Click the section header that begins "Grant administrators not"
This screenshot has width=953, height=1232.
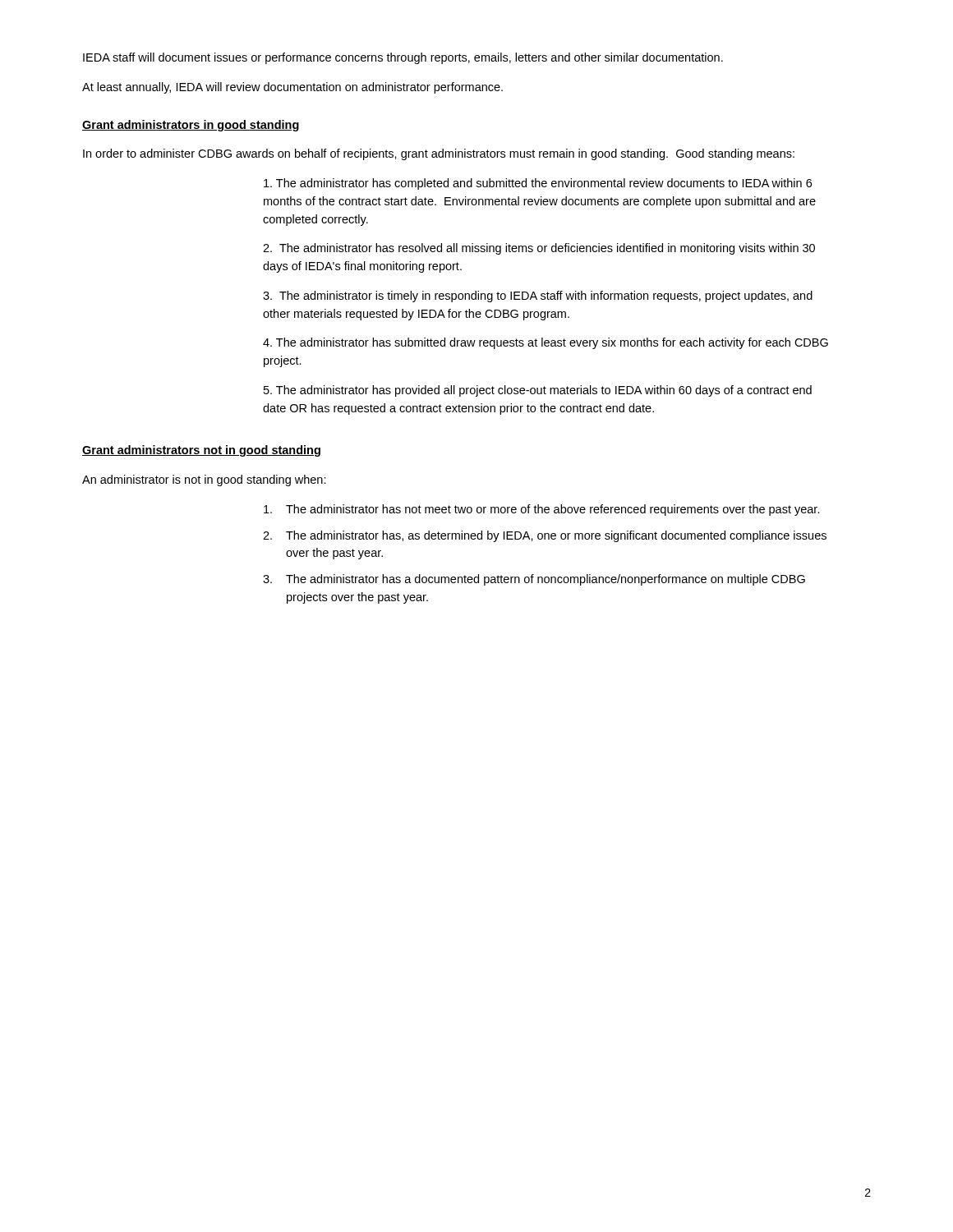[202, 450]
